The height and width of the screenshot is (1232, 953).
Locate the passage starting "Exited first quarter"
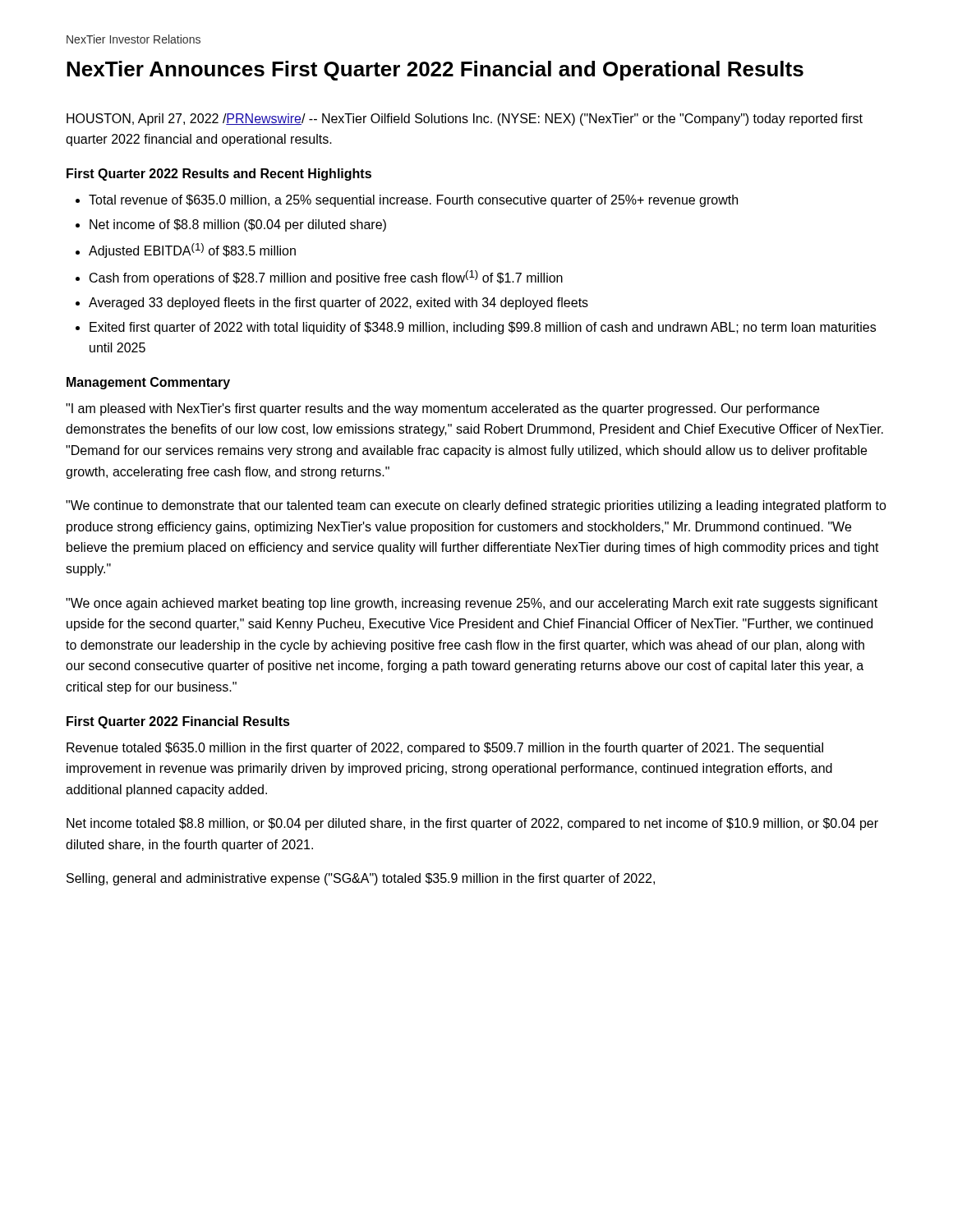coord(483,337)
